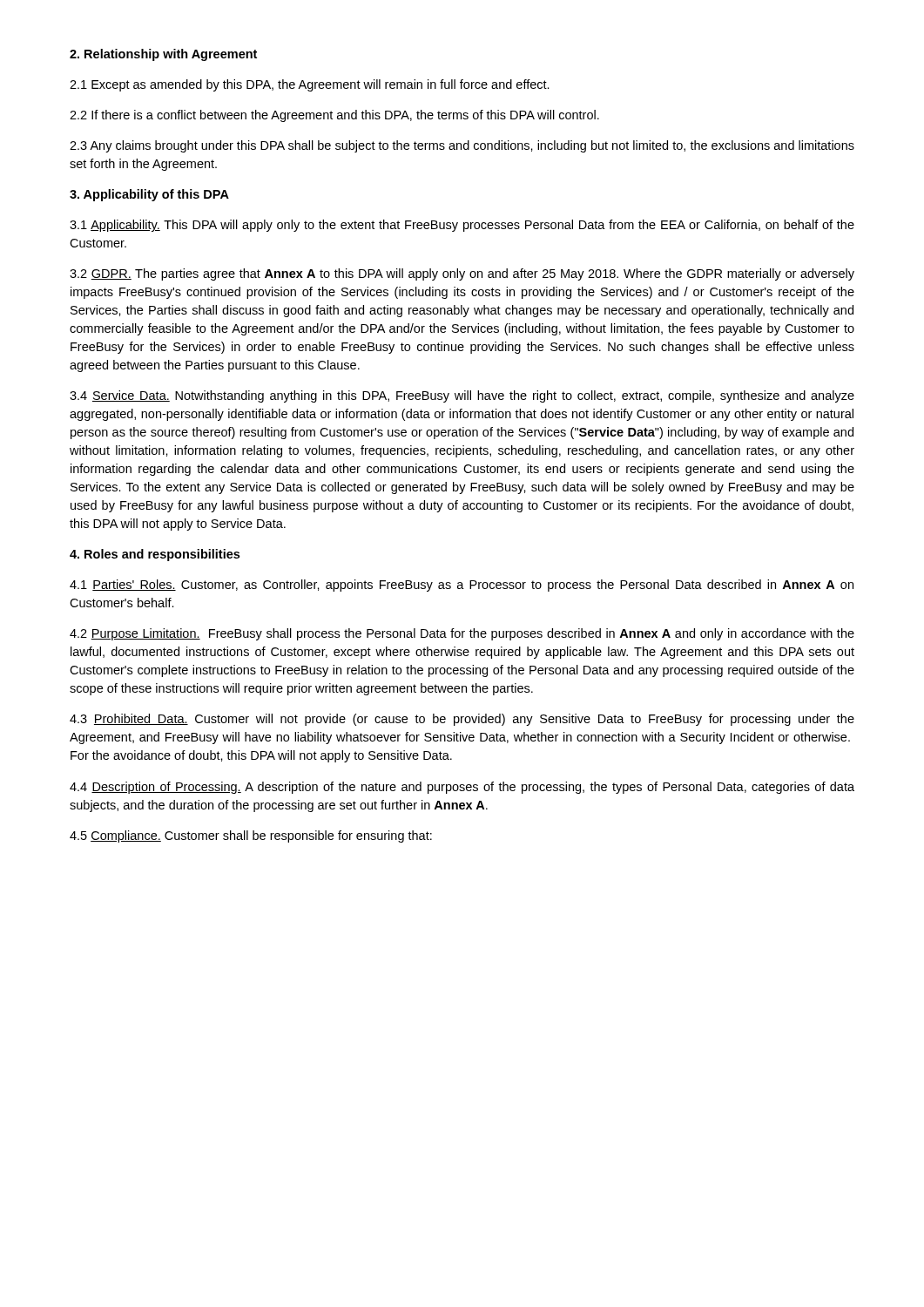Select the text block that says "4 Description of Processing. A description of the"
This screenshot has width=924, height=1307.
tap(462, 796)
